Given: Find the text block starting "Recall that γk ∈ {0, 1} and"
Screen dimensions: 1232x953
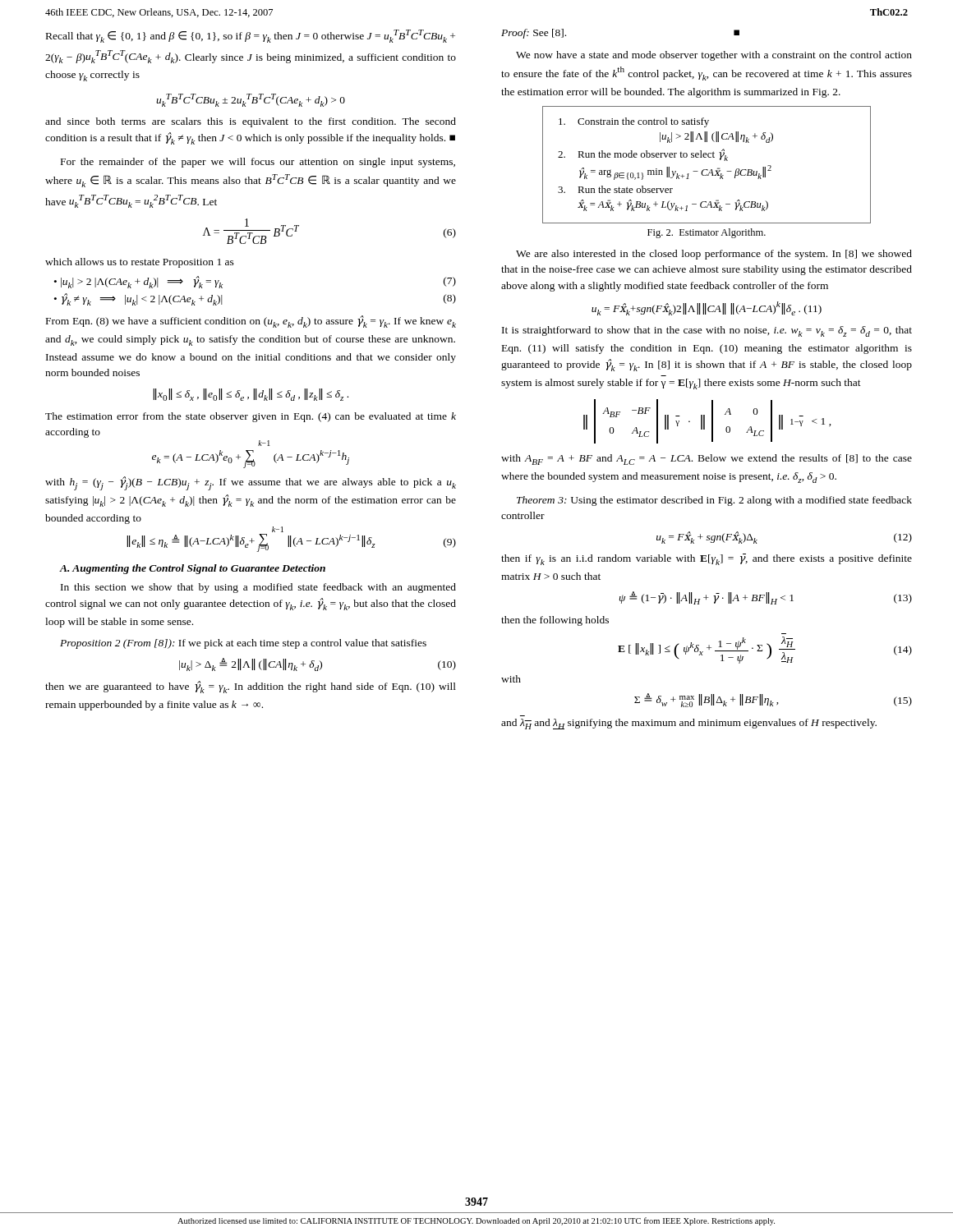Looking at the screenshot, I should click(251, 54).
